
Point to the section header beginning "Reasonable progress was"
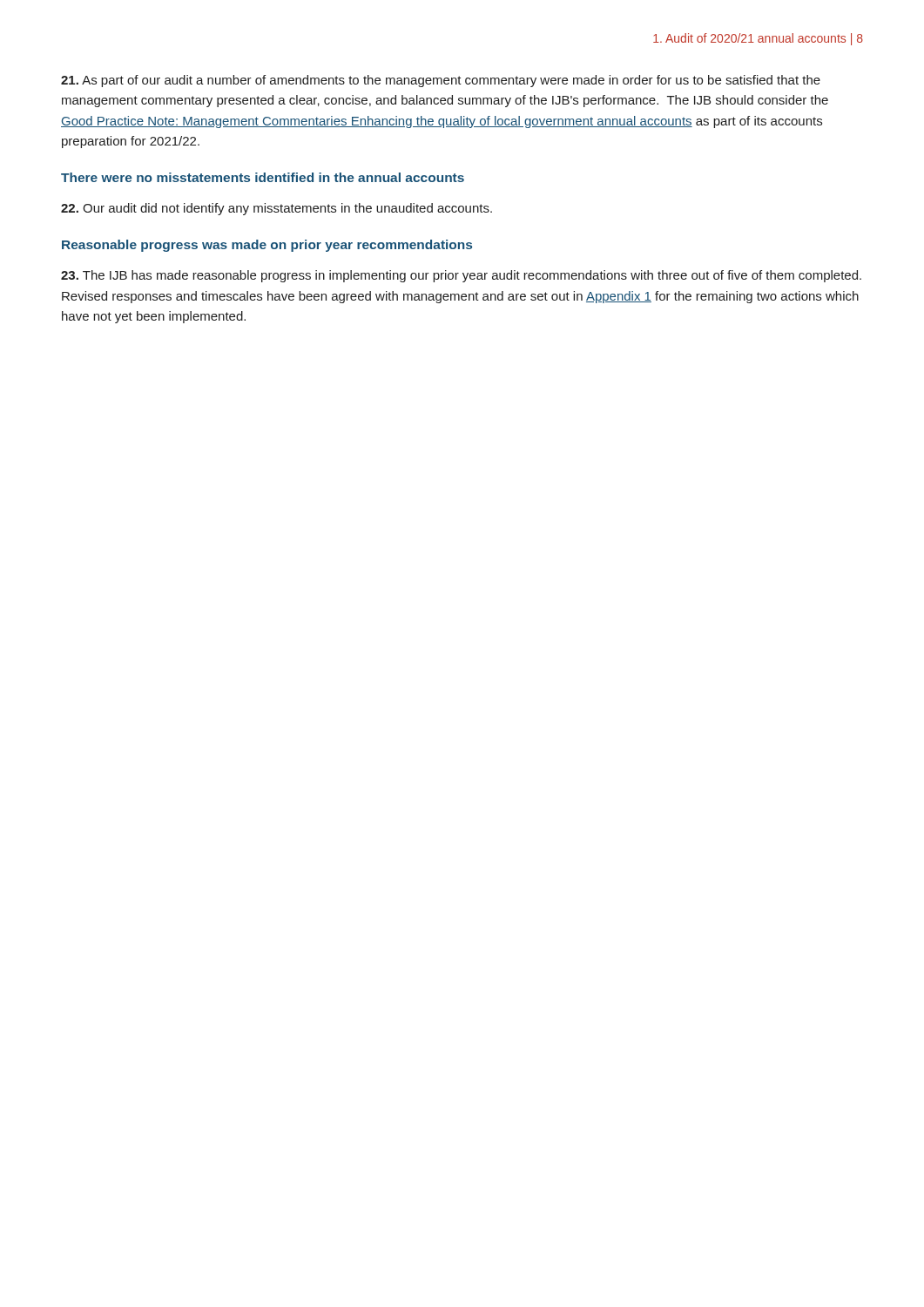tap(267, 245)
